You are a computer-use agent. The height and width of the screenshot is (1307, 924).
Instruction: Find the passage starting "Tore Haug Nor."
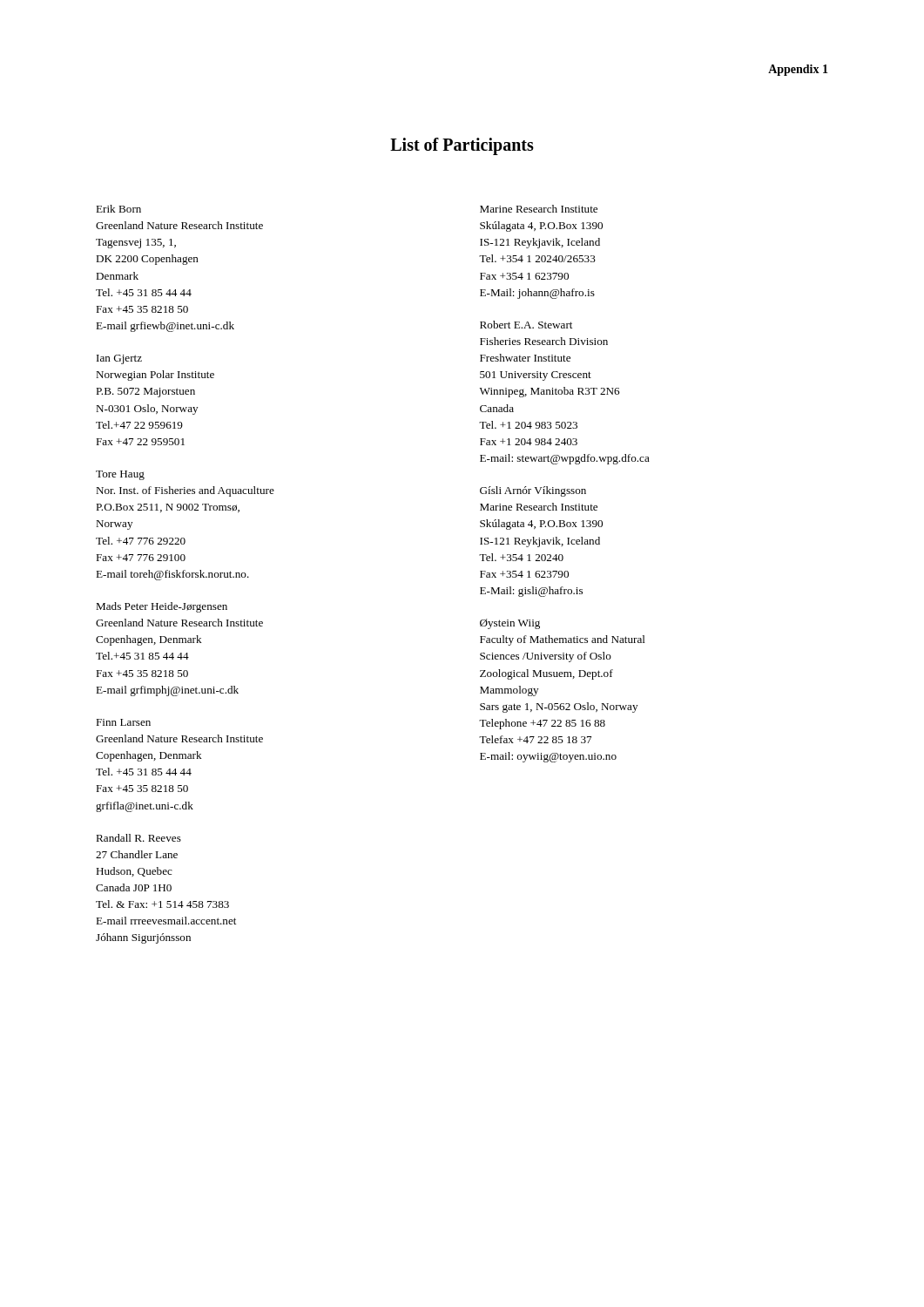[x=120, y=475]
